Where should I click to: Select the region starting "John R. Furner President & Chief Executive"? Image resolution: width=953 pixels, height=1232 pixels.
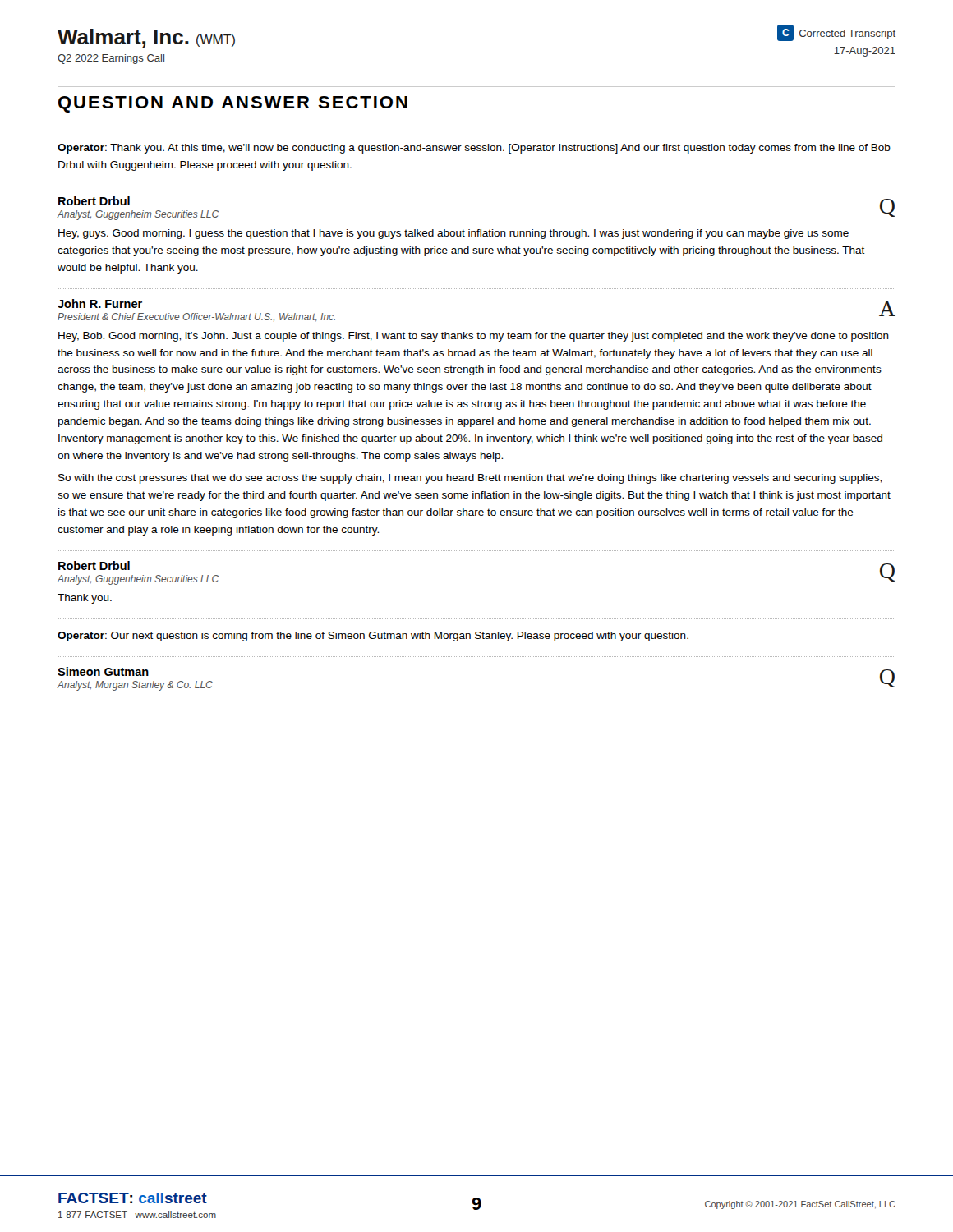(476, 418)
